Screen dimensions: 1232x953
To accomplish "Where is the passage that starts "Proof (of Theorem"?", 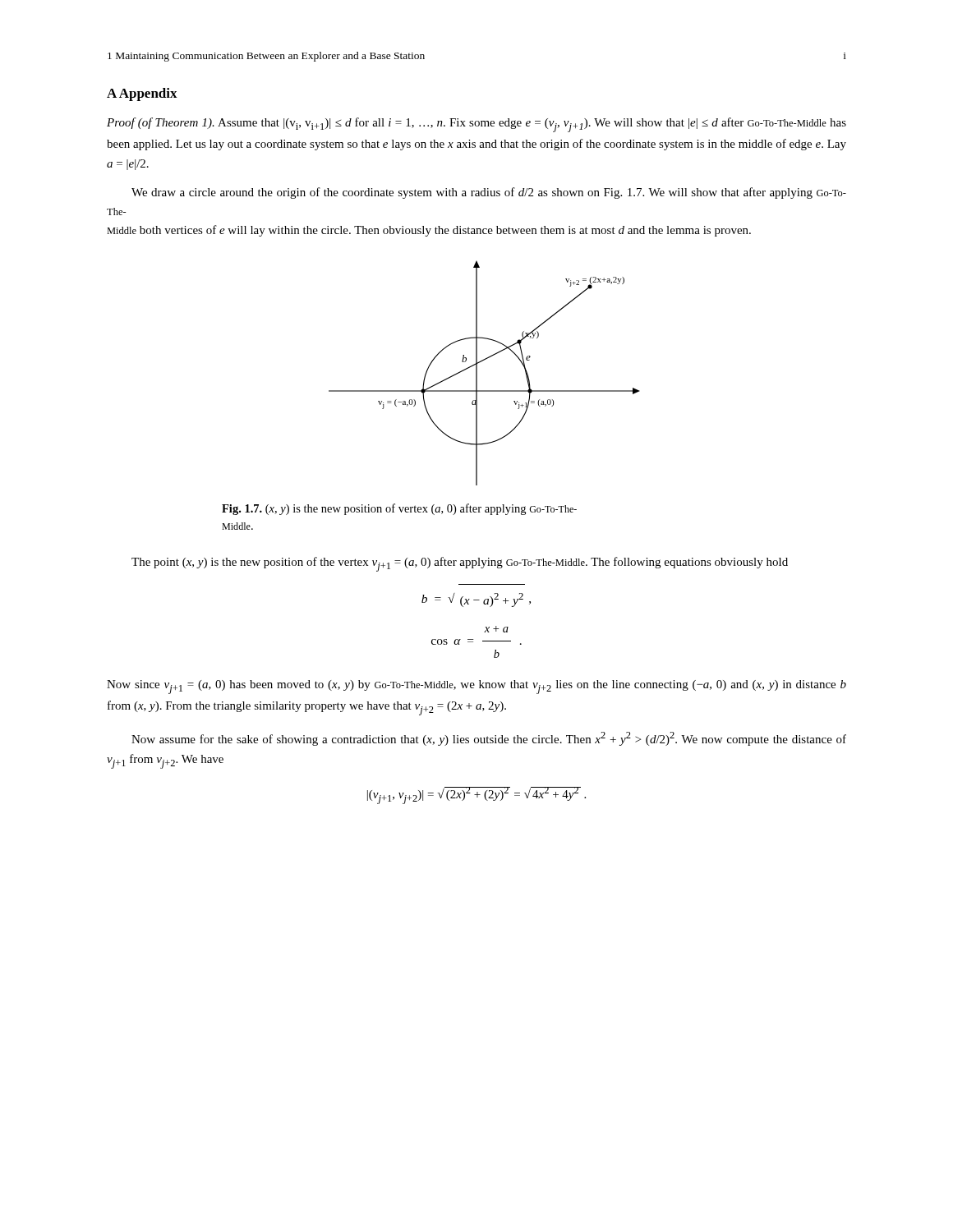I will [x=476, y=125].
